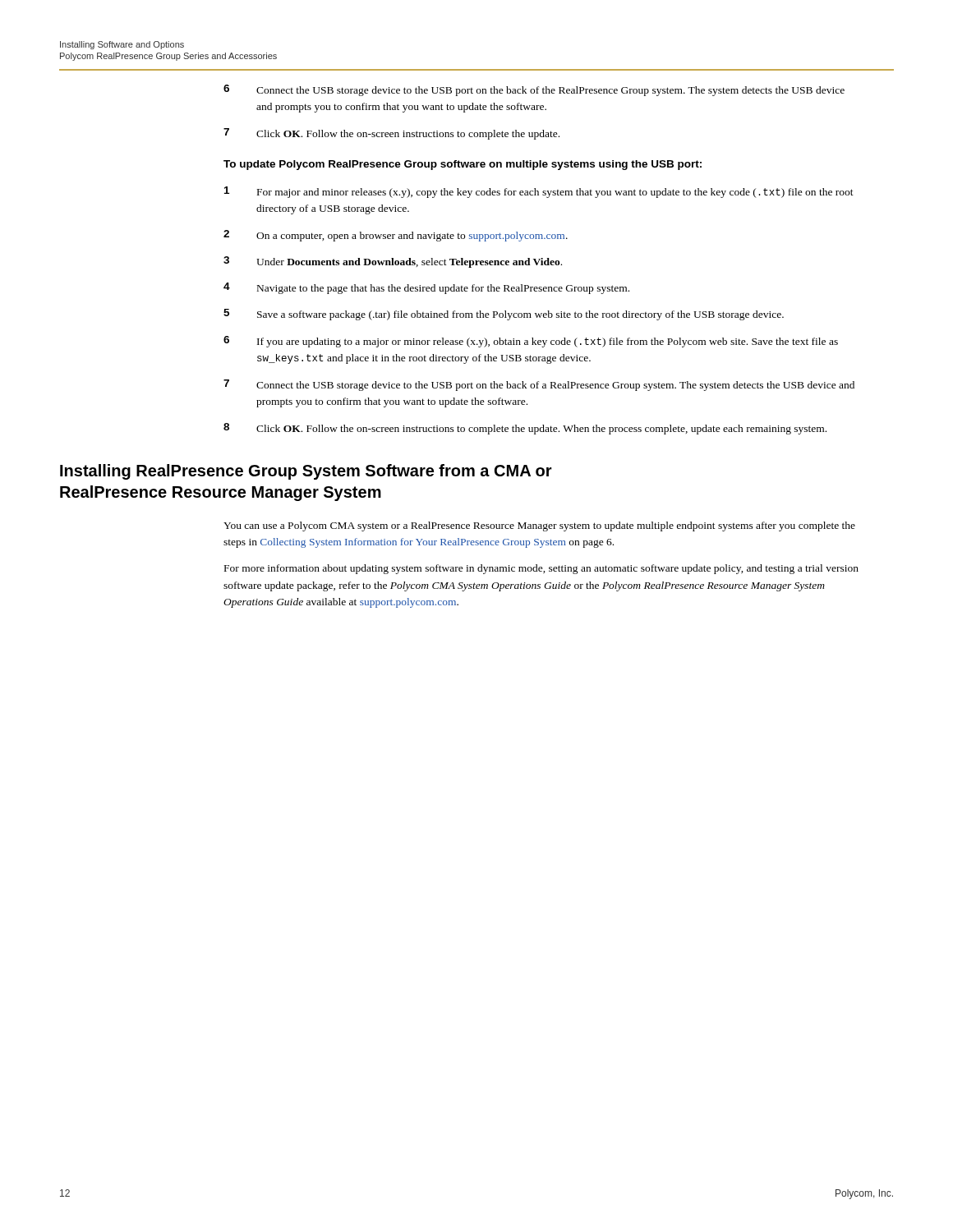953x1232 pixels.
Task: Find the section header with the text "Installing RealPresence Group"
Action: point(305,481)
